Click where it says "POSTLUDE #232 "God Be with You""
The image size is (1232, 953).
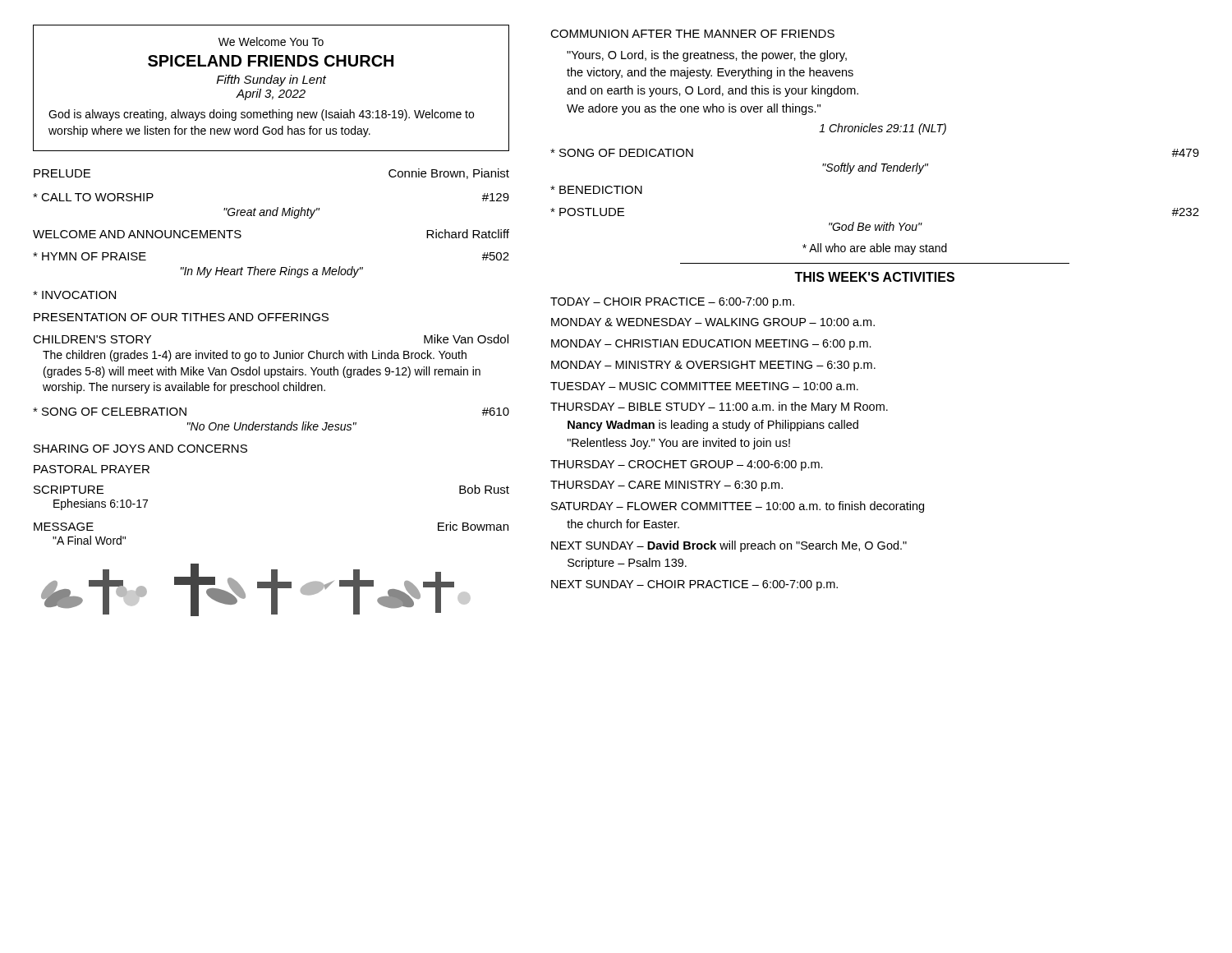(875, 219)
